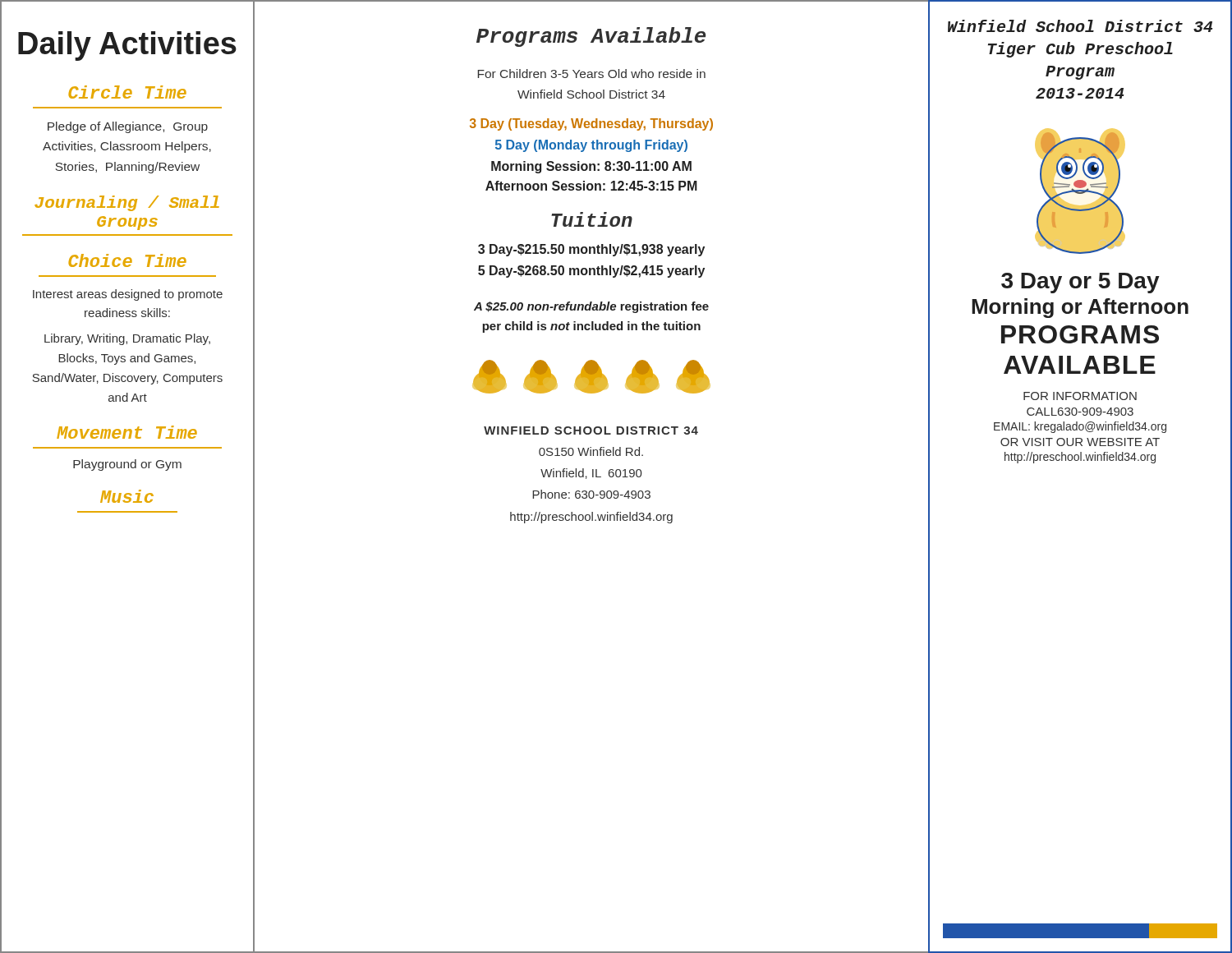Find "OR VISIT OUR WEBSITE AT" on this page

click(x=1080, y=442)
